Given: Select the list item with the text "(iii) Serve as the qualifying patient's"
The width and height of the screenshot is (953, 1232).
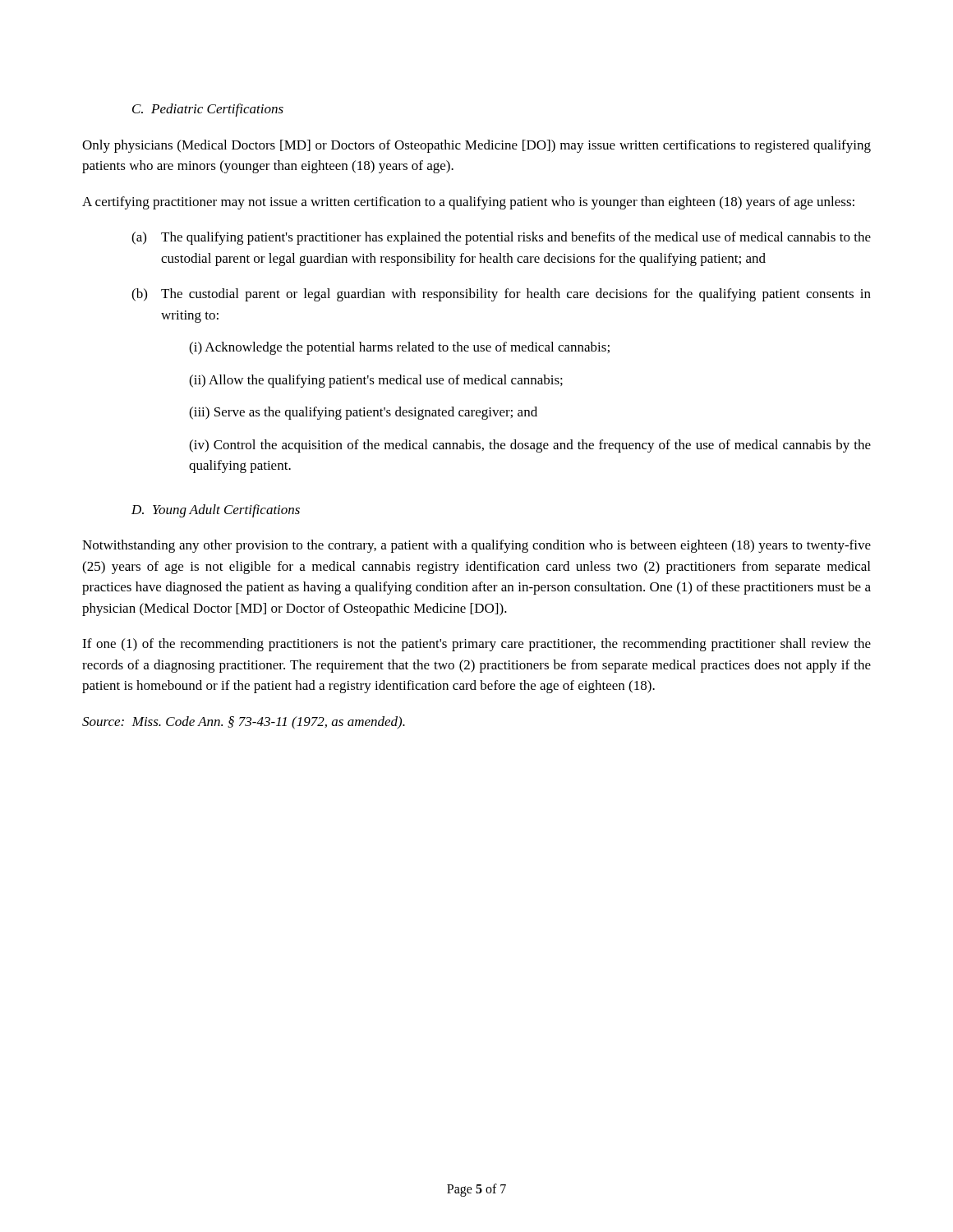Looking at the screenshot, I should (530, 412).
